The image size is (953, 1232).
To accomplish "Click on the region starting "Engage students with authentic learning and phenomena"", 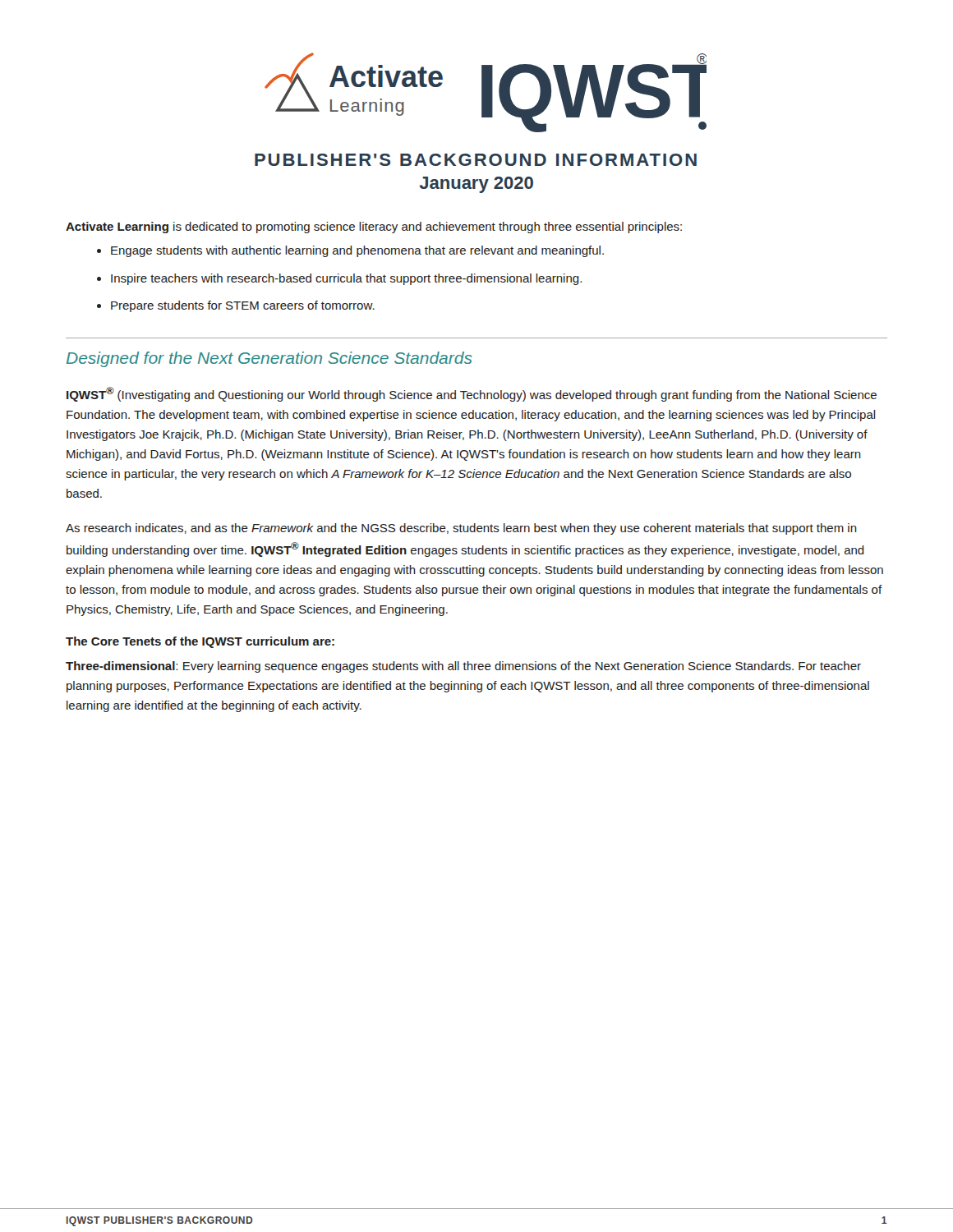I will tap(490, 250).
